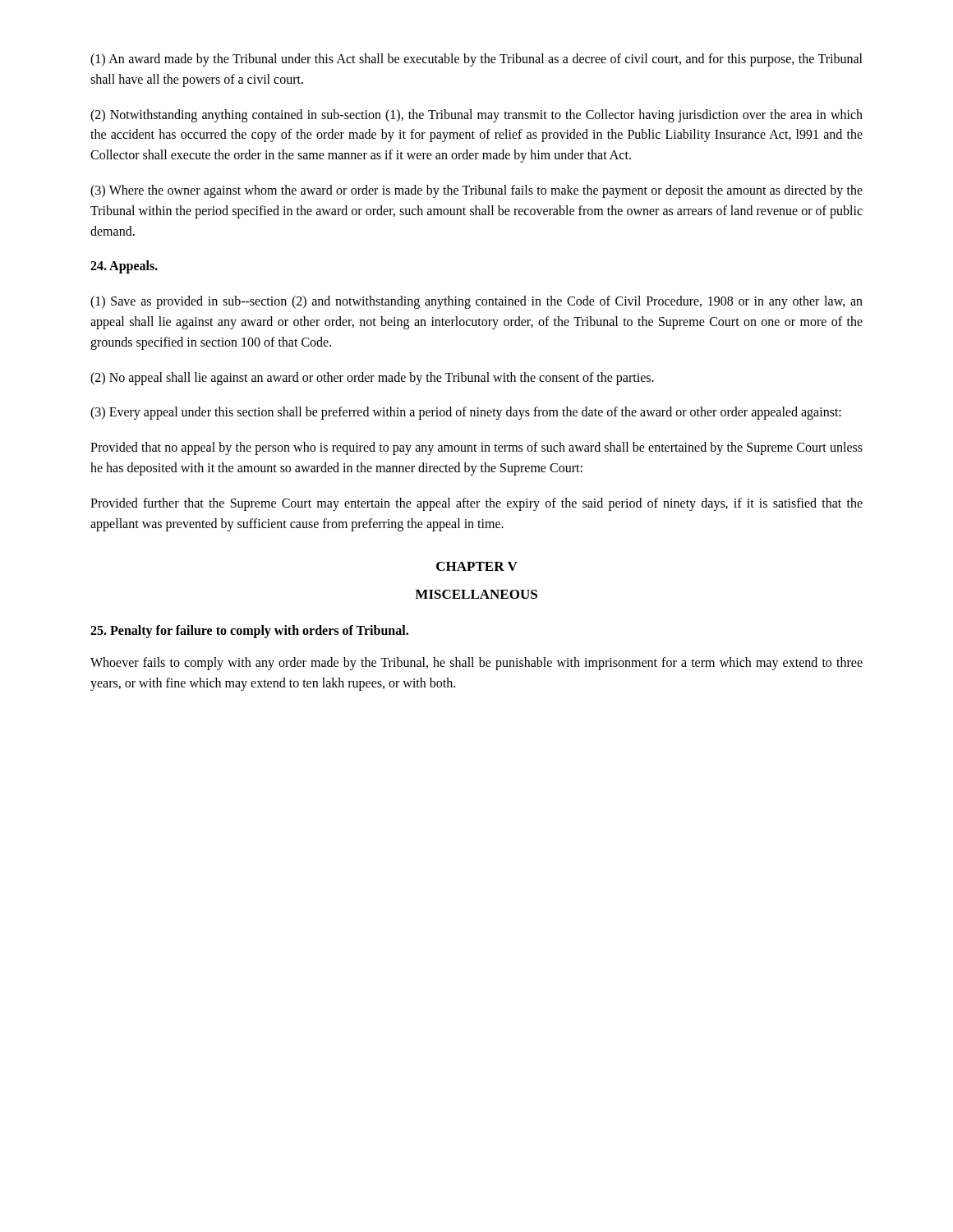Find the element starting "25. Penalty for failure to"
The image size is (953, 1232).
tap(250, 631)
